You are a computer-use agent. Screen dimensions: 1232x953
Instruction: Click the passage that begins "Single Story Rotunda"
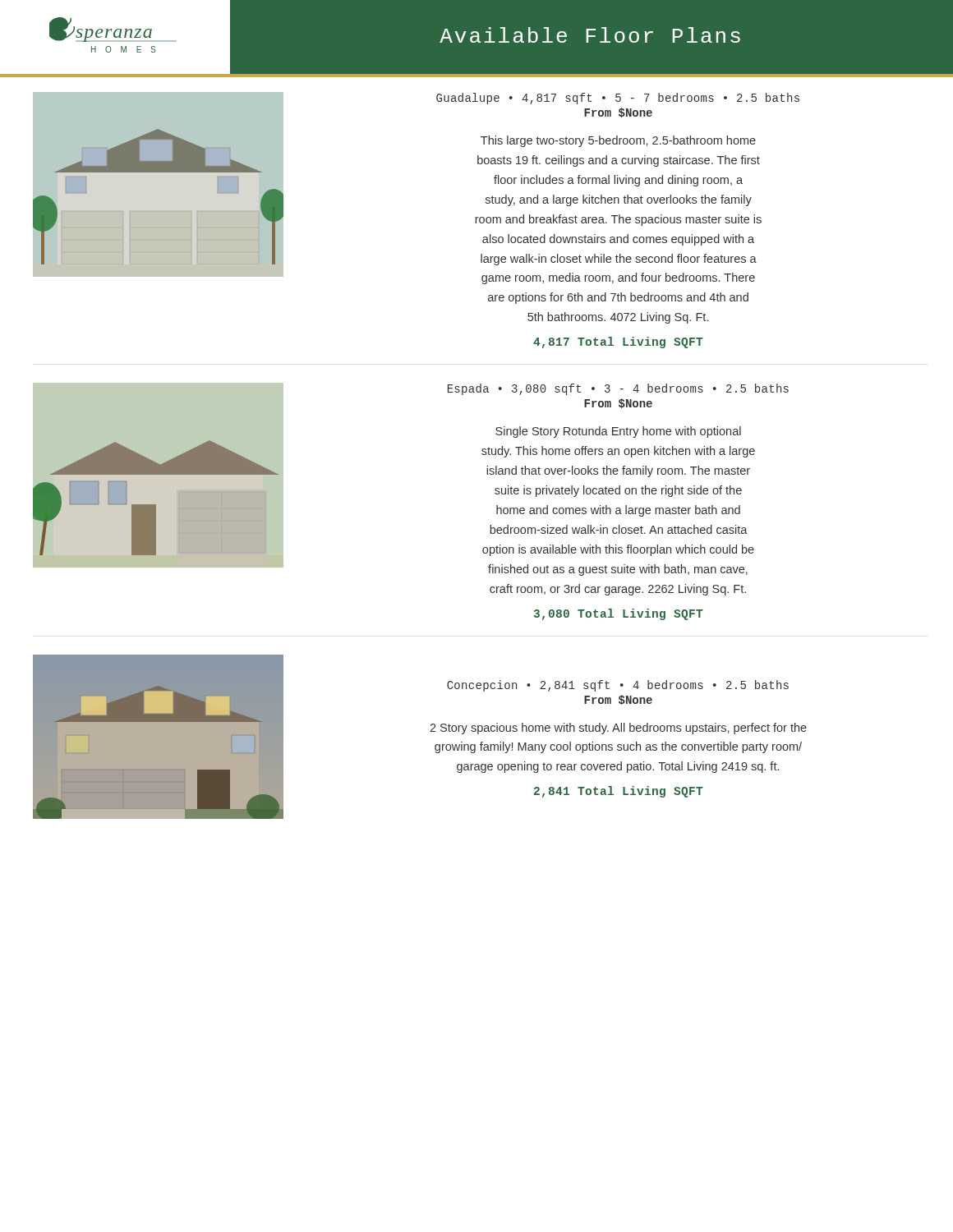[618, 510]
